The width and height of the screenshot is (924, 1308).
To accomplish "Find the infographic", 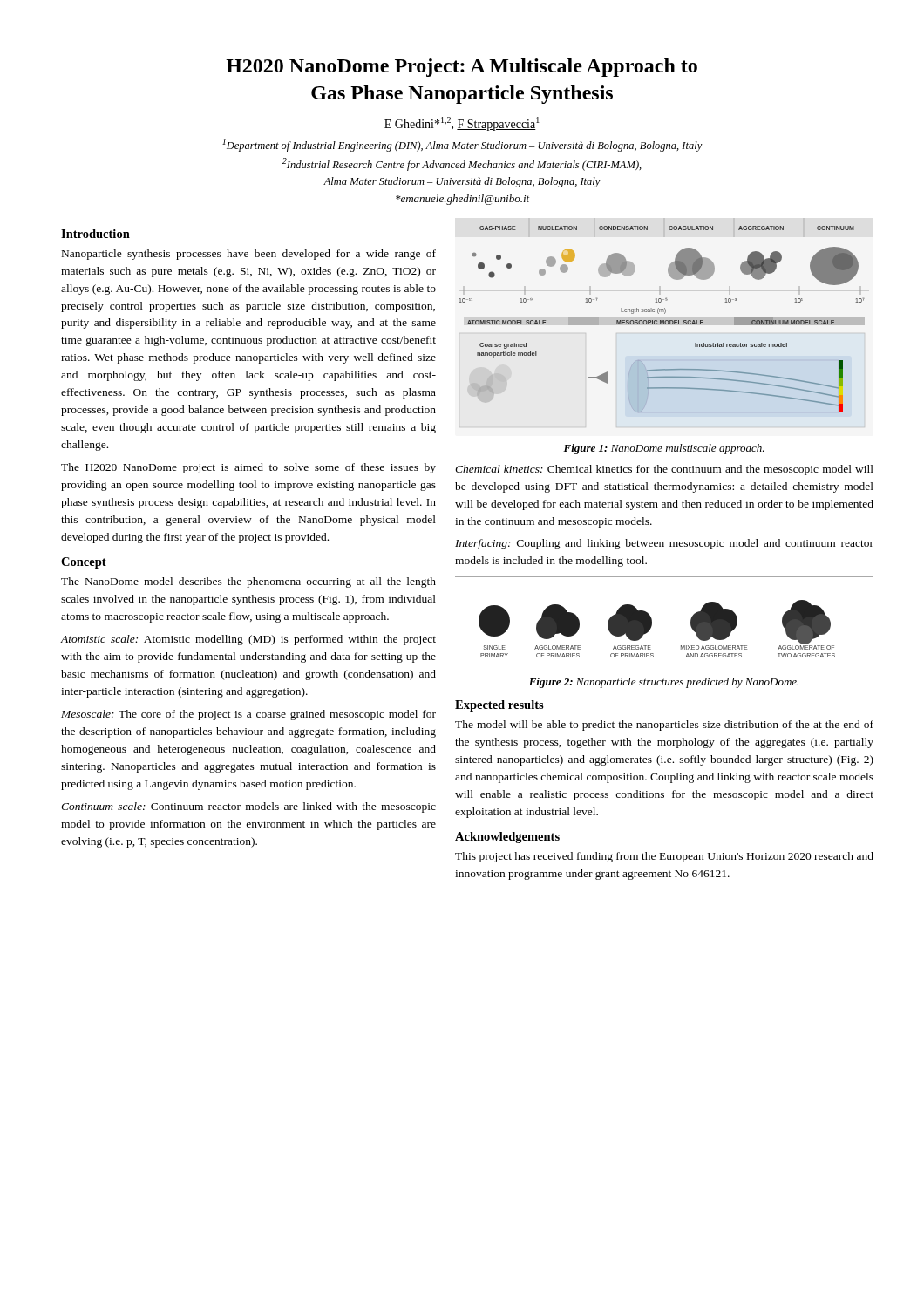I will point(664,327).
